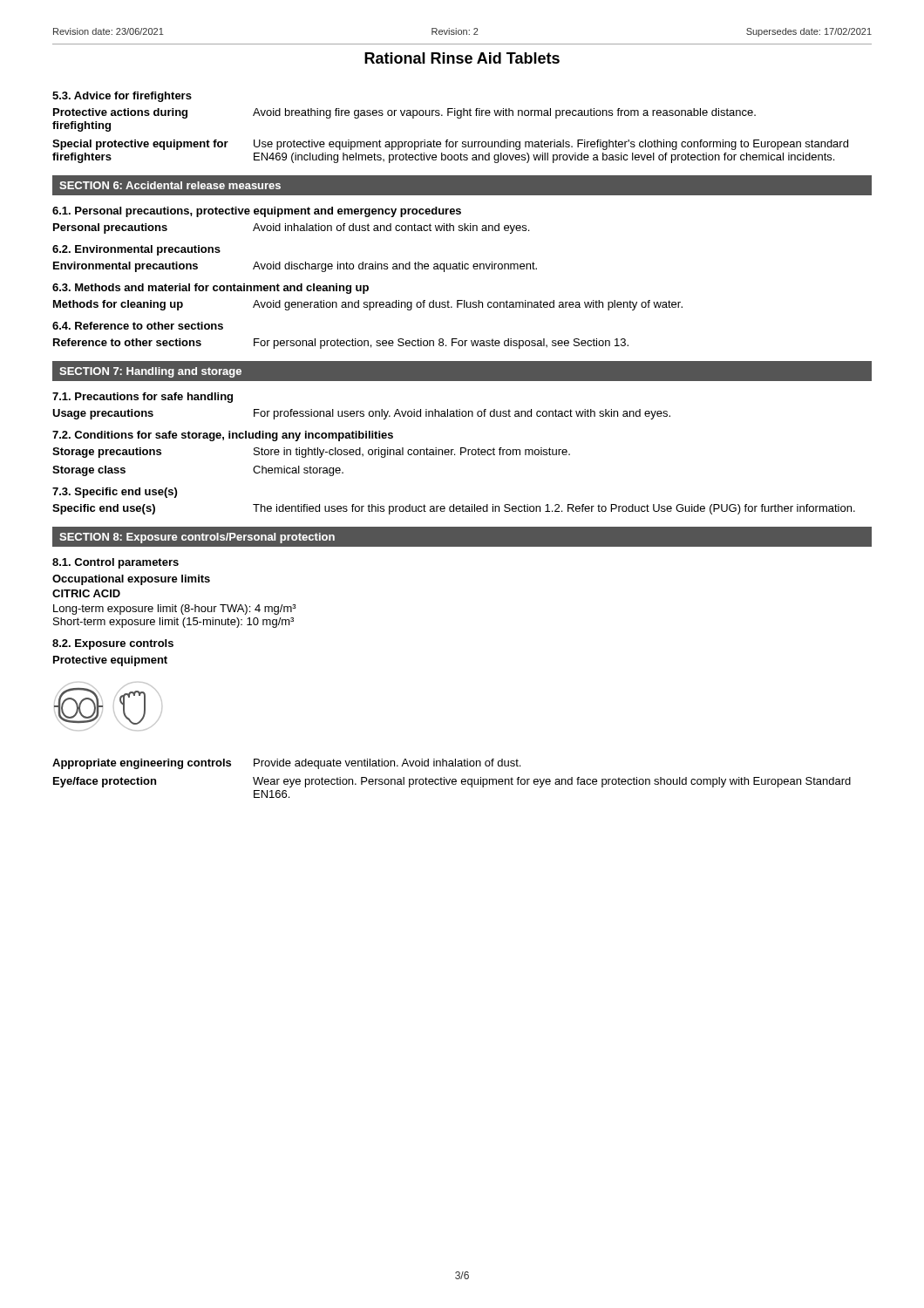Point to the text block starting "Personal precautions Avoid"
This screenshot has width=924, height=1308.
pos(462,227)
